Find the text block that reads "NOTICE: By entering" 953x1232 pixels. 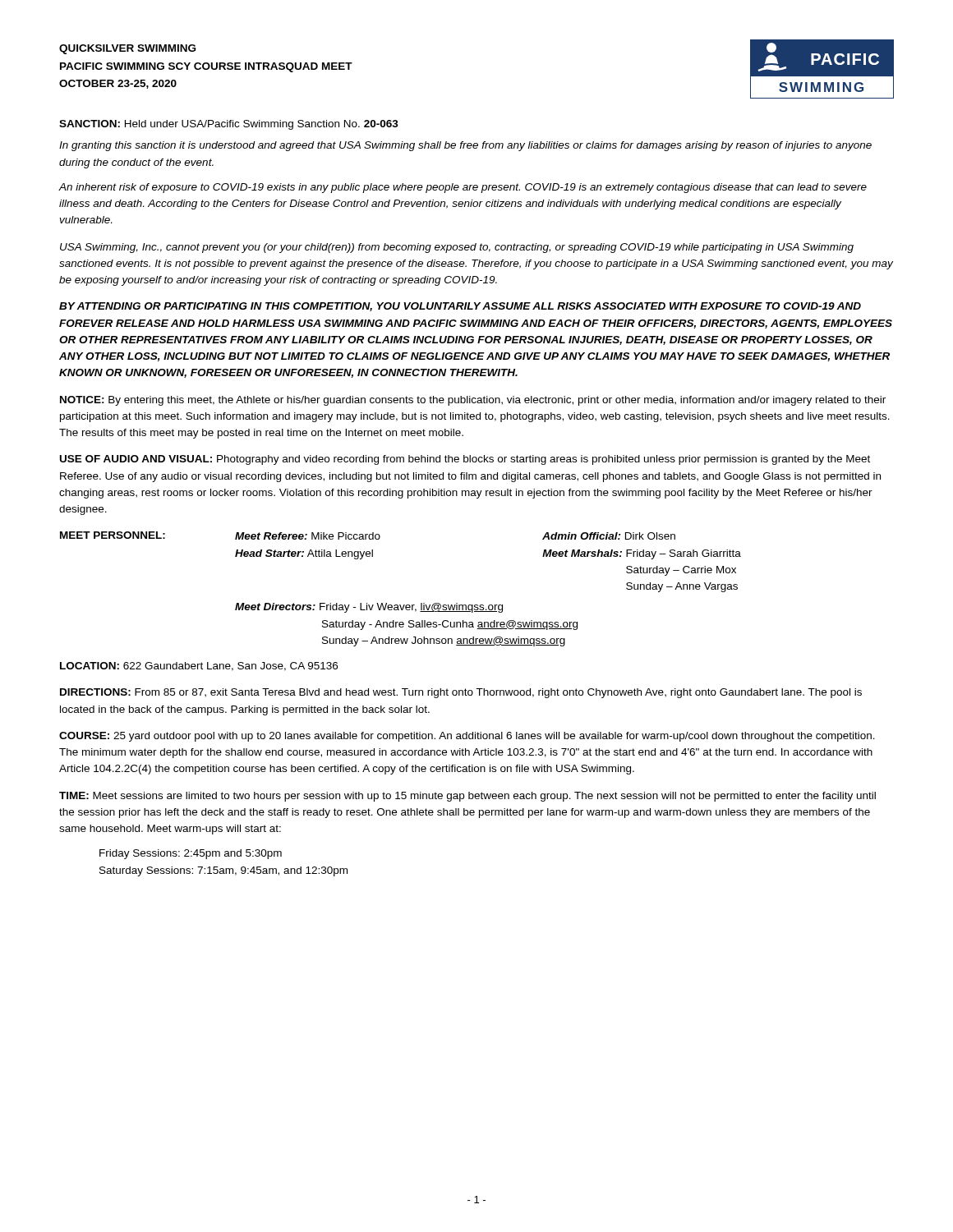[476, 416]
